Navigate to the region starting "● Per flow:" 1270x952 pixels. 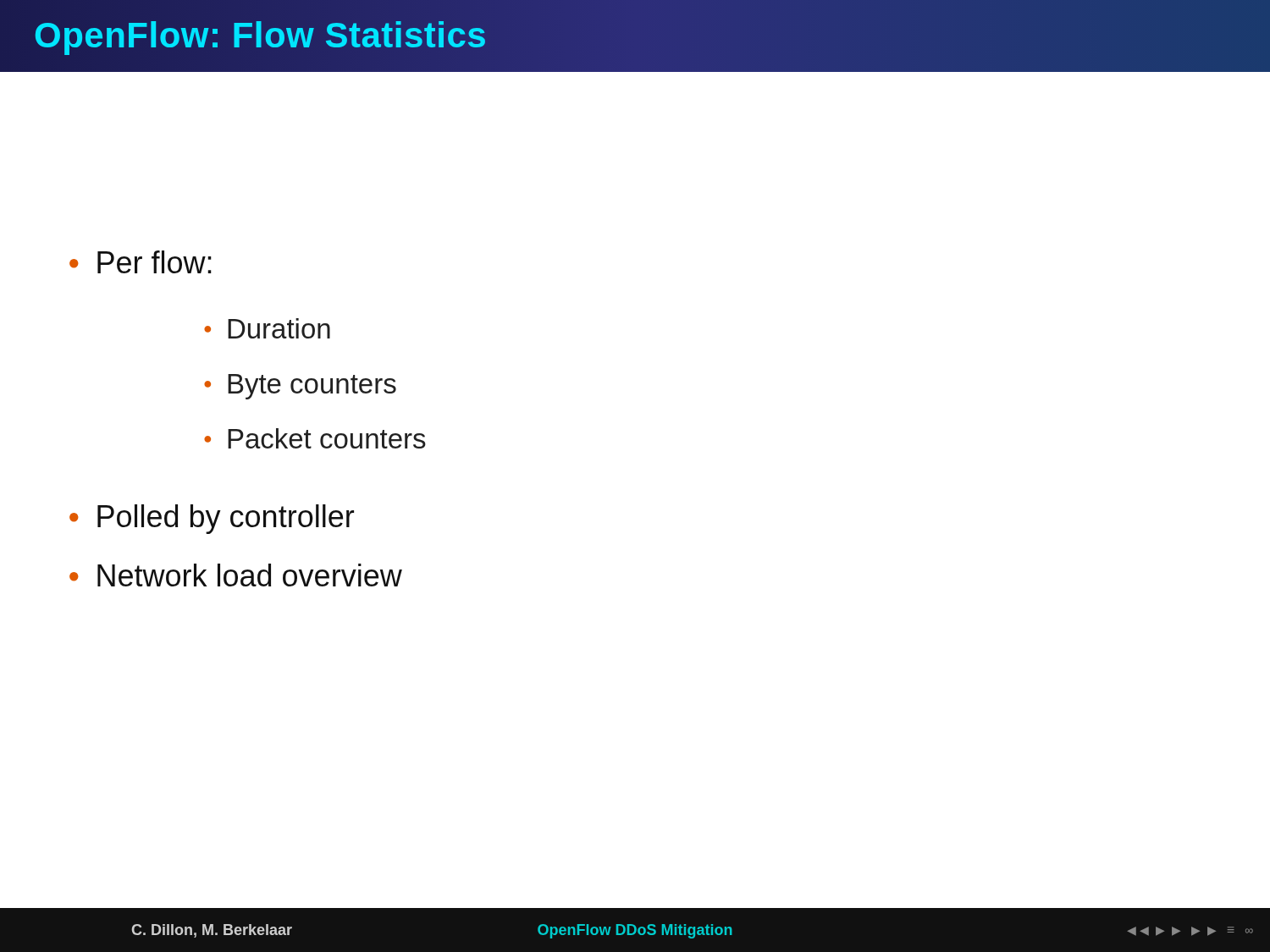point(141,263)
